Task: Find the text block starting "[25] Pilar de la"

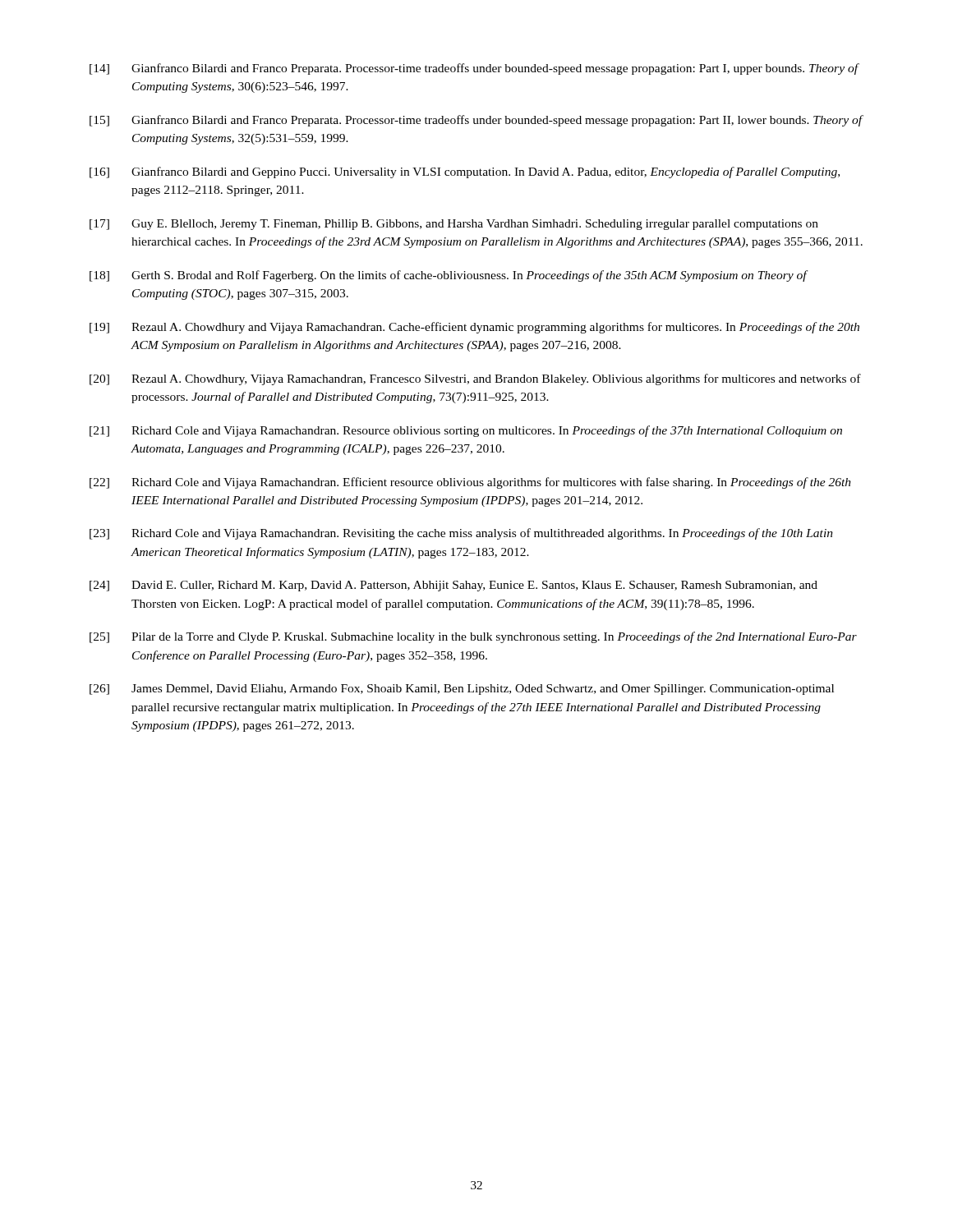Action: pyautogui.click(x=476, y=646)
